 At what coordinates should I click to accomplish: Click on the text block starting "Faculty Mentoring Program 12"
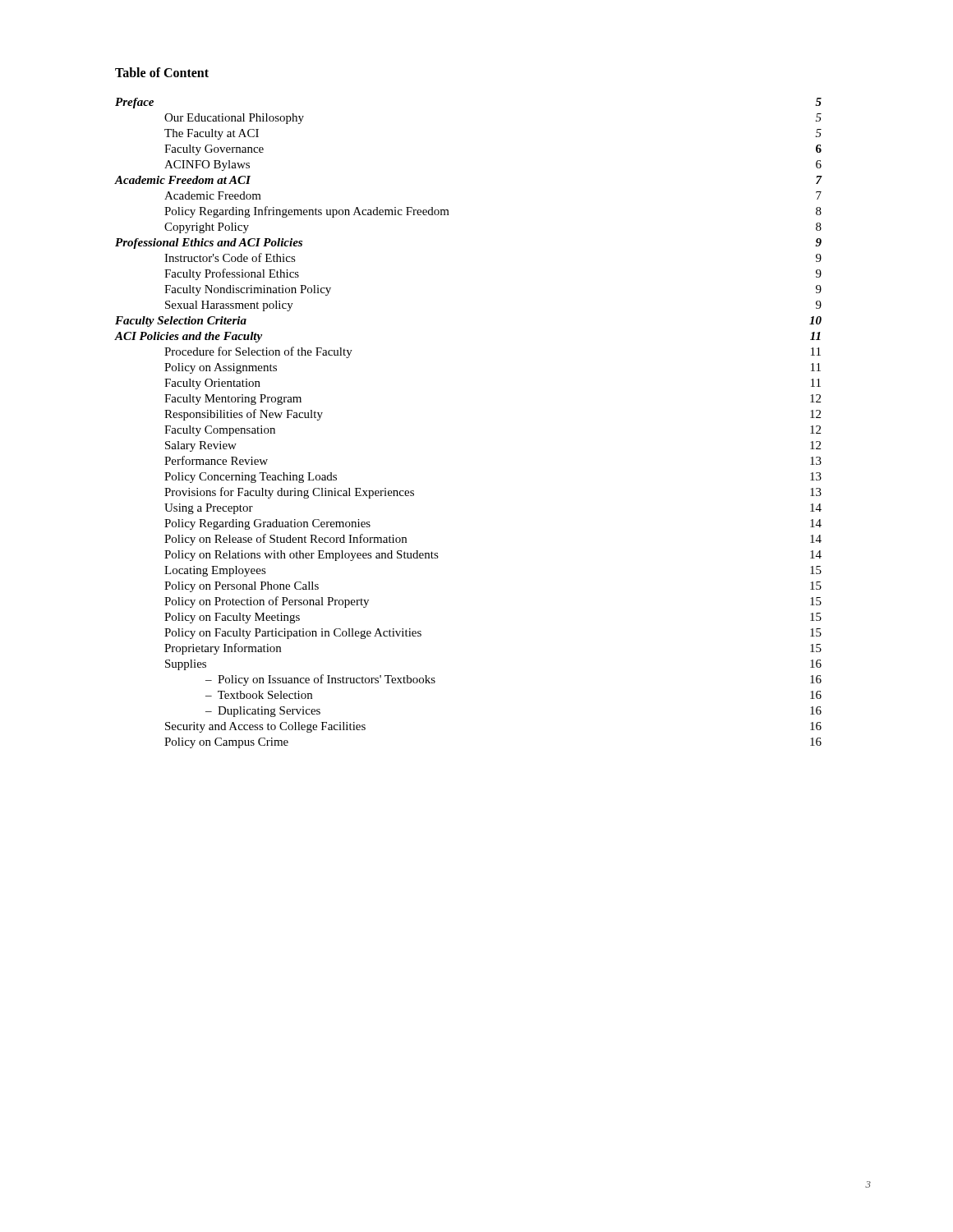tap(226, 400)
